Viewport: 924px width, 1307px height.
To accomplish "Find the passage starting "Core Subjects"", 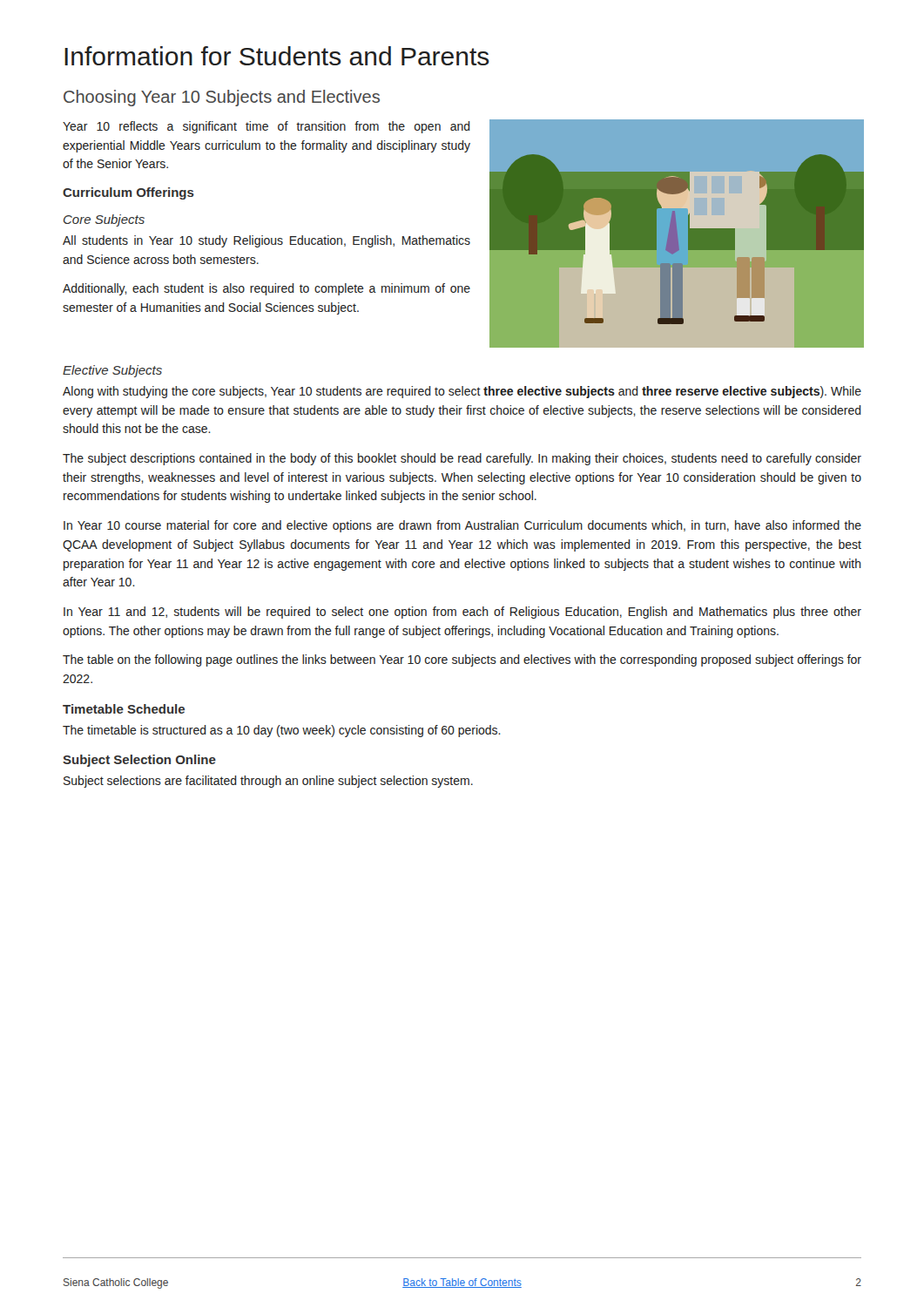I will coord(104,220).
